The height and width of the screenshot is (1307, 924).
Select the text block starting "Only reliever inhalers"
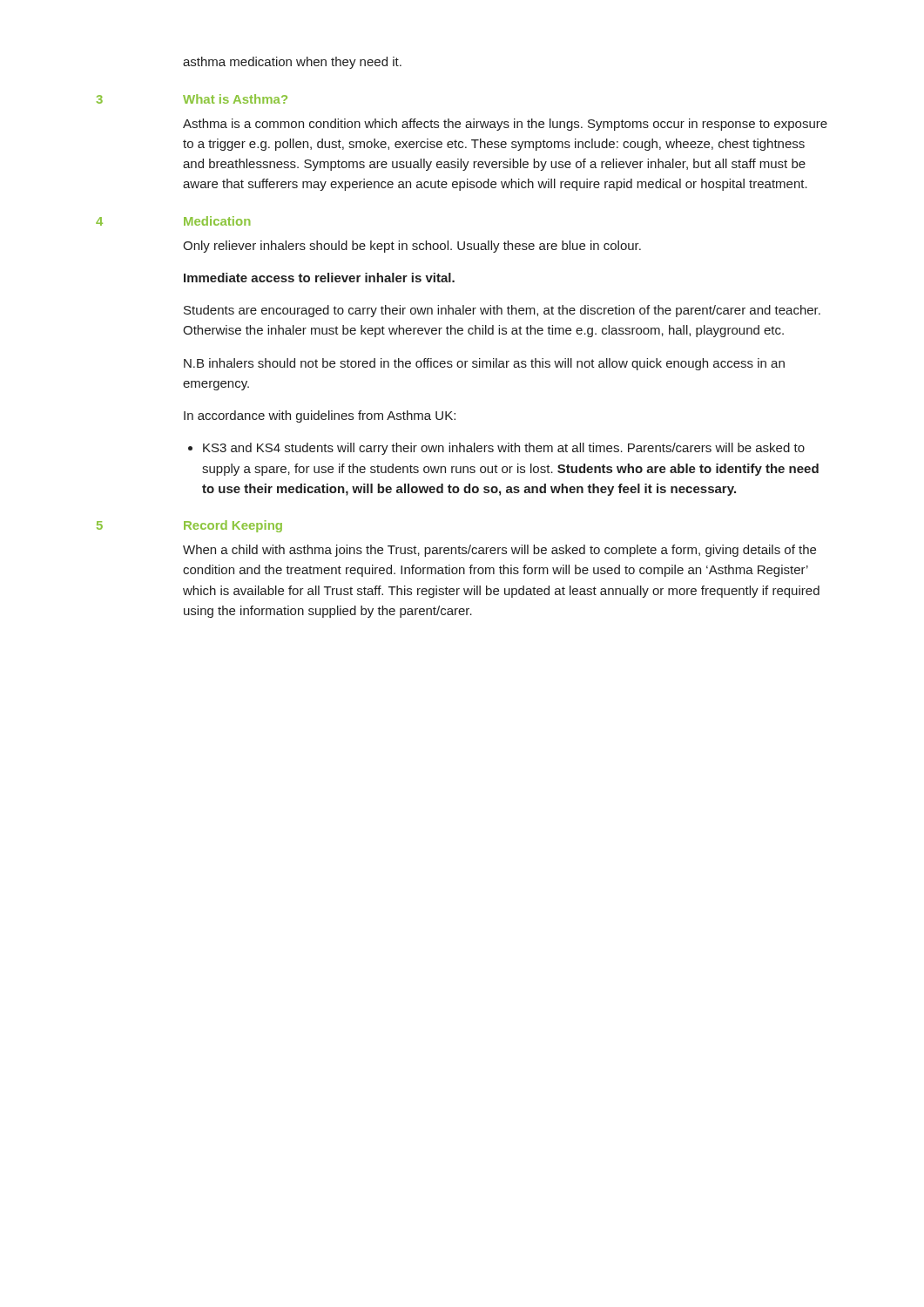506,245
